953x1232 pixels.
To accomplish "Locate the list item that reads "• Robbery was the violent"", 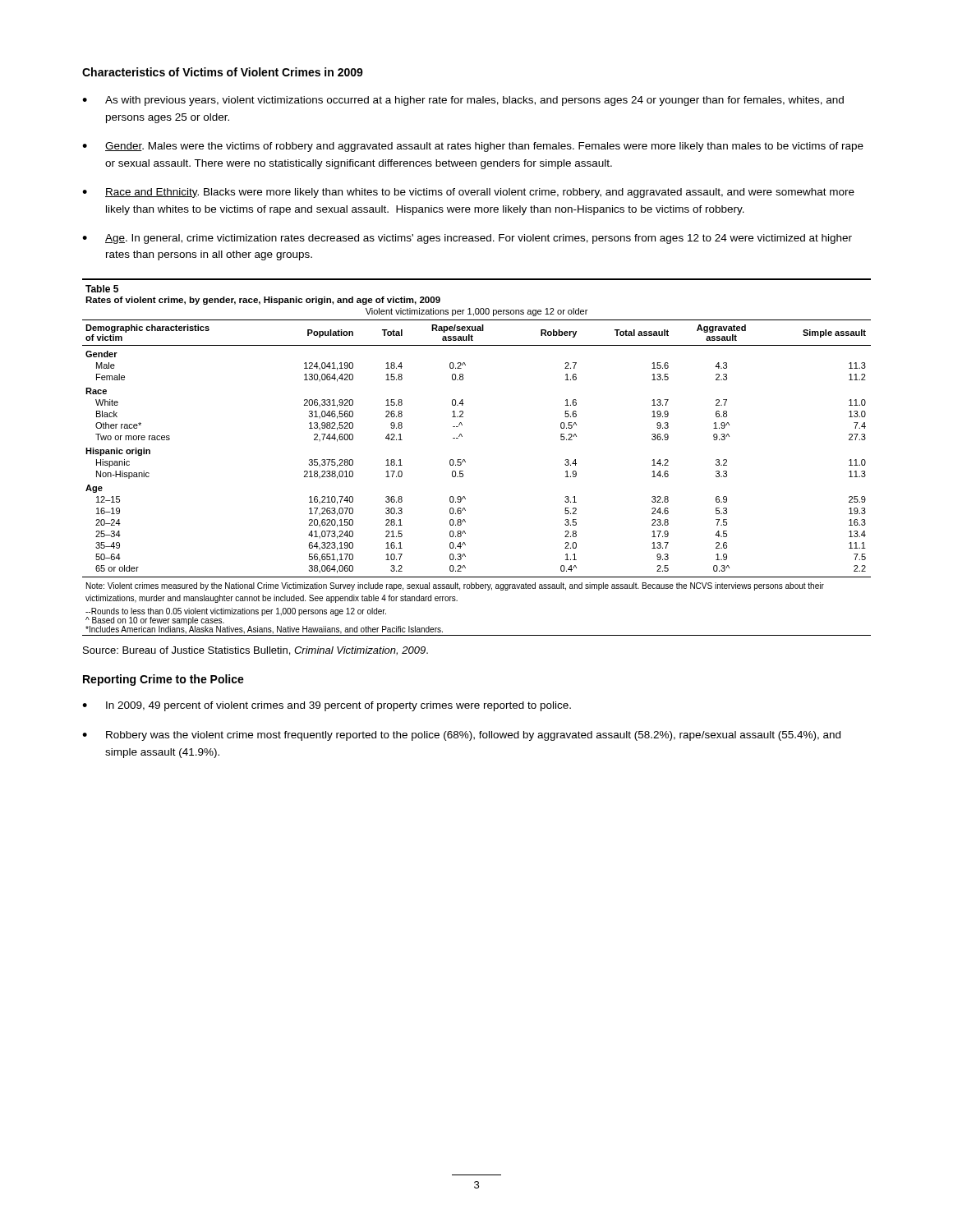I will [476, 744].
